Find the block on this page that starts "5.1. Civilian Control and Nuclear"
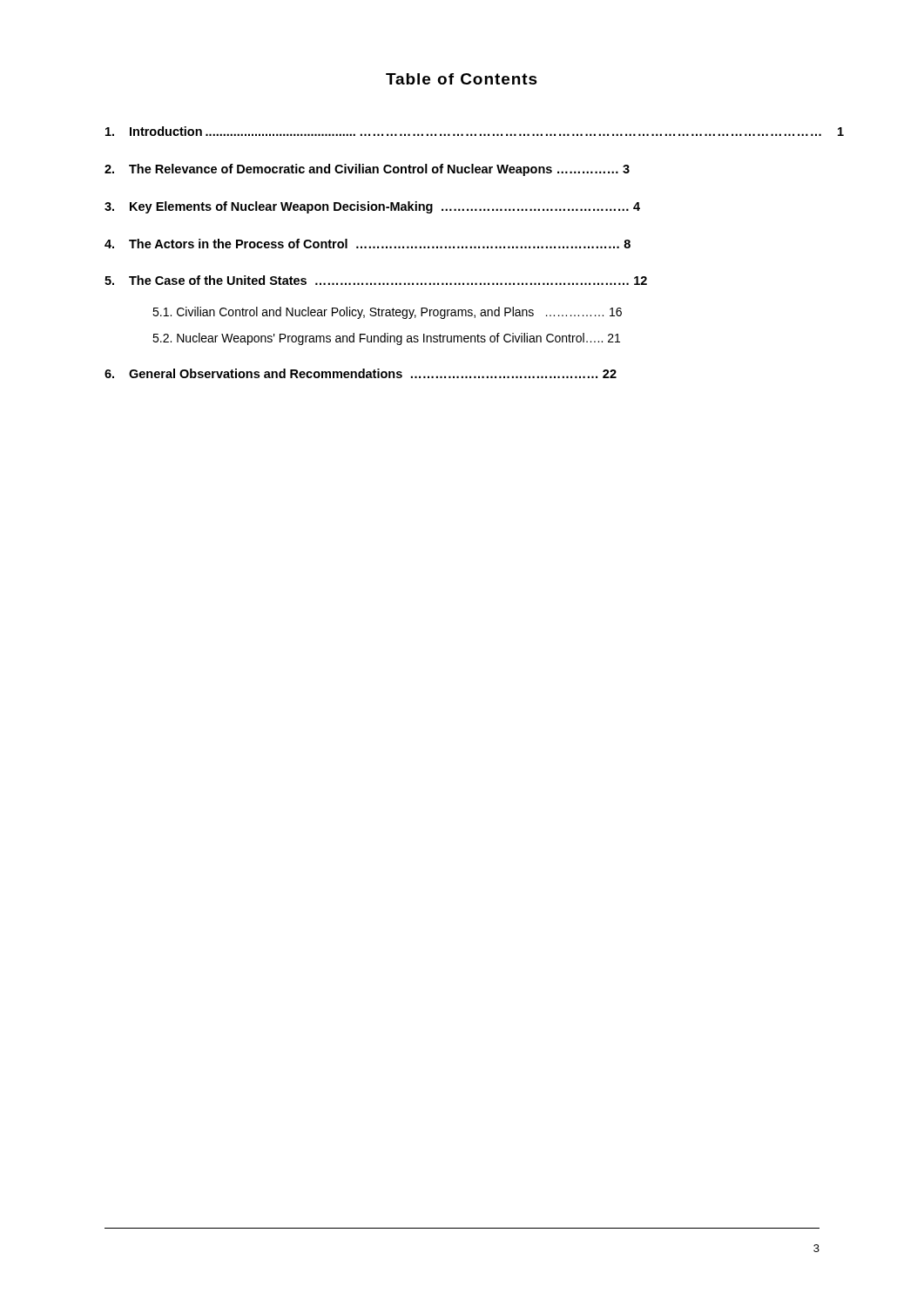This screenshot has height=1307, width=924. [x=486, y=312]
